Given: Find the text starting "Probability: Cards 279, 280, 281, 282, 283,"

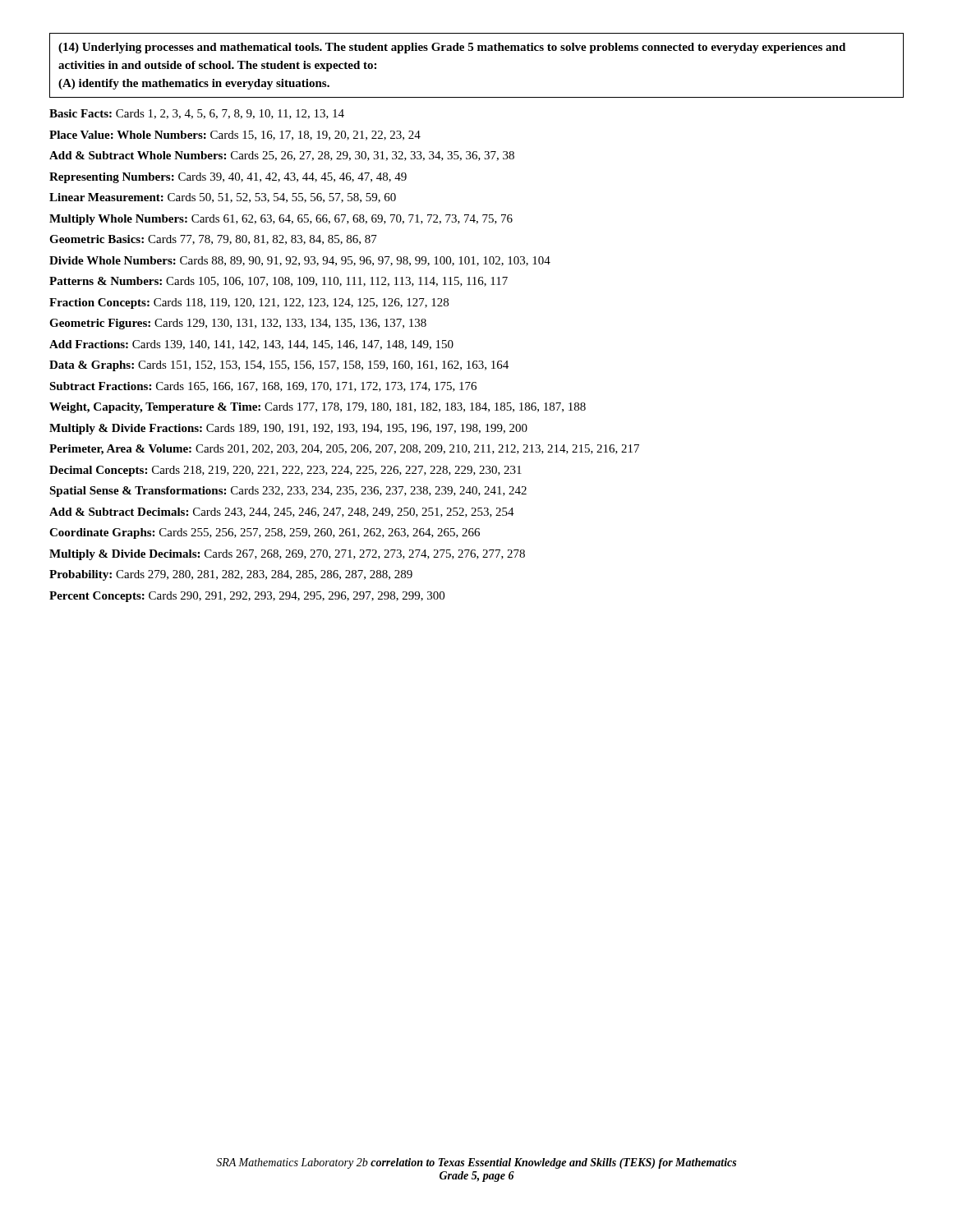Looking at the screenshot, I should pos(231,574).
